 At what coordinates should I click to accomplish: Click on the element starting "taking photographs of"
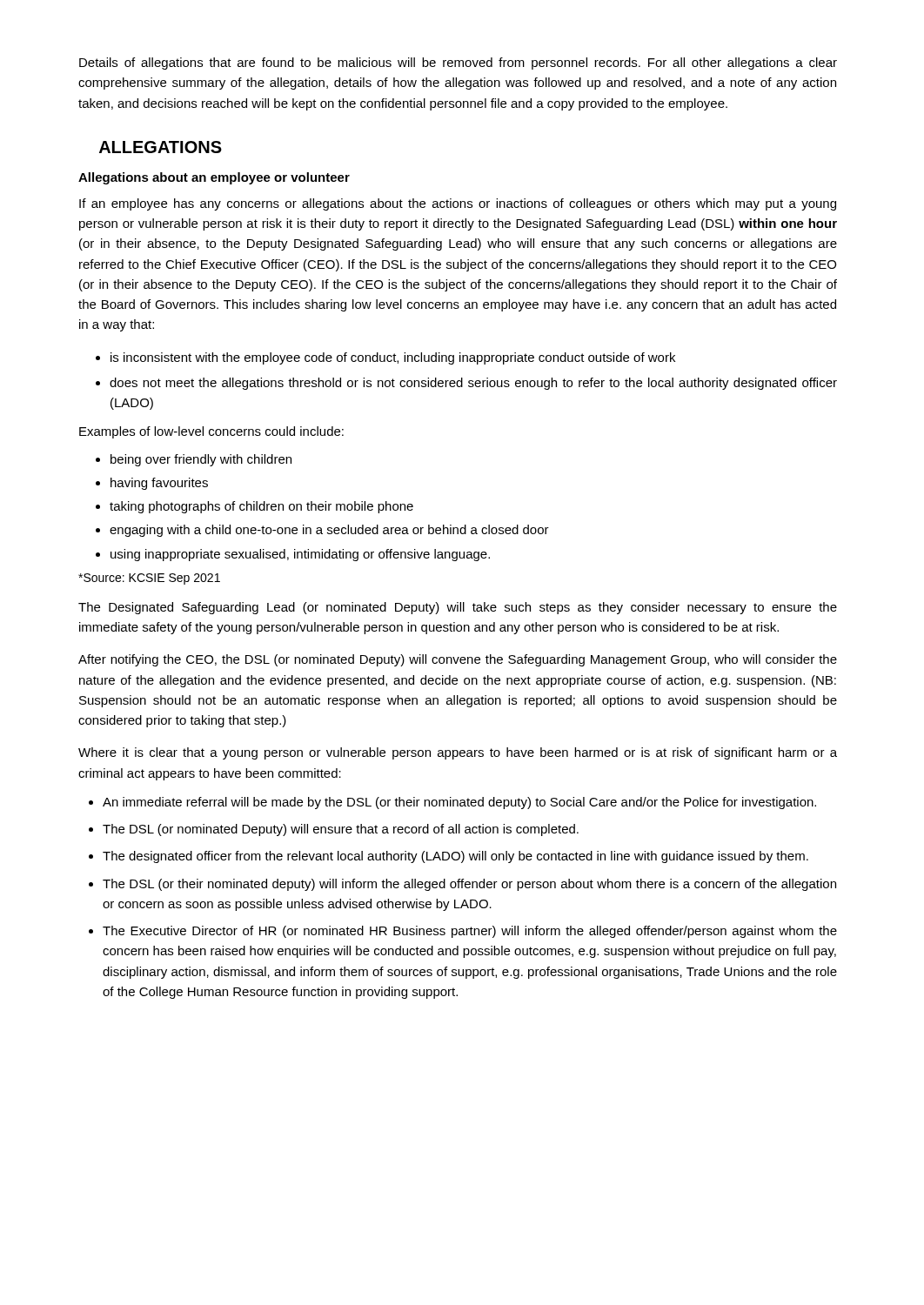[262, 506]
